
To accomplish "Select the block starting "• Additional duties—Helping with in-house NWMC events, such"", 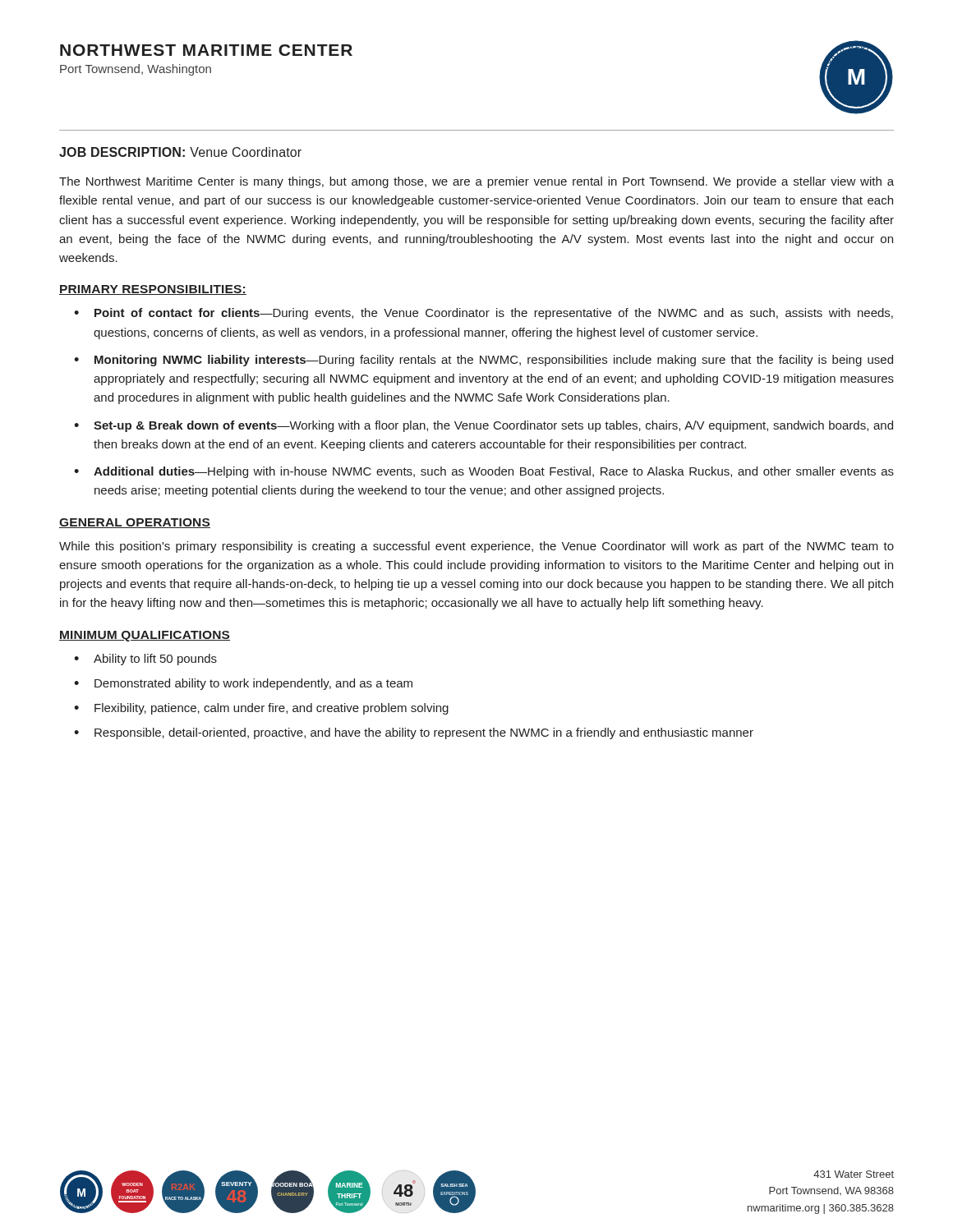I will tap(484, 481).
